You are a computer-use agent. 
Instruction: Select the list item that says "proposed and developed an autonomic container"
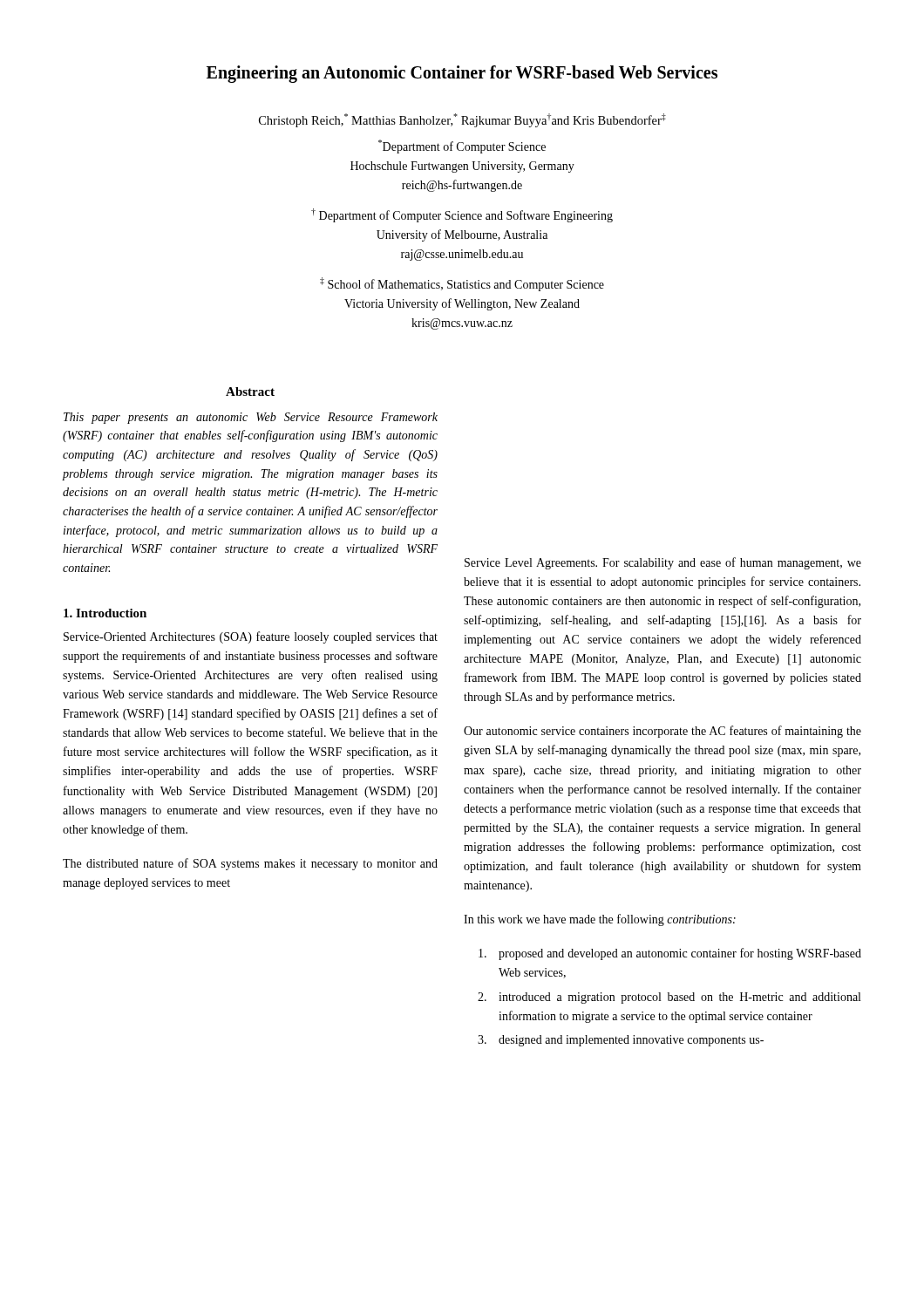click(669, 964)
